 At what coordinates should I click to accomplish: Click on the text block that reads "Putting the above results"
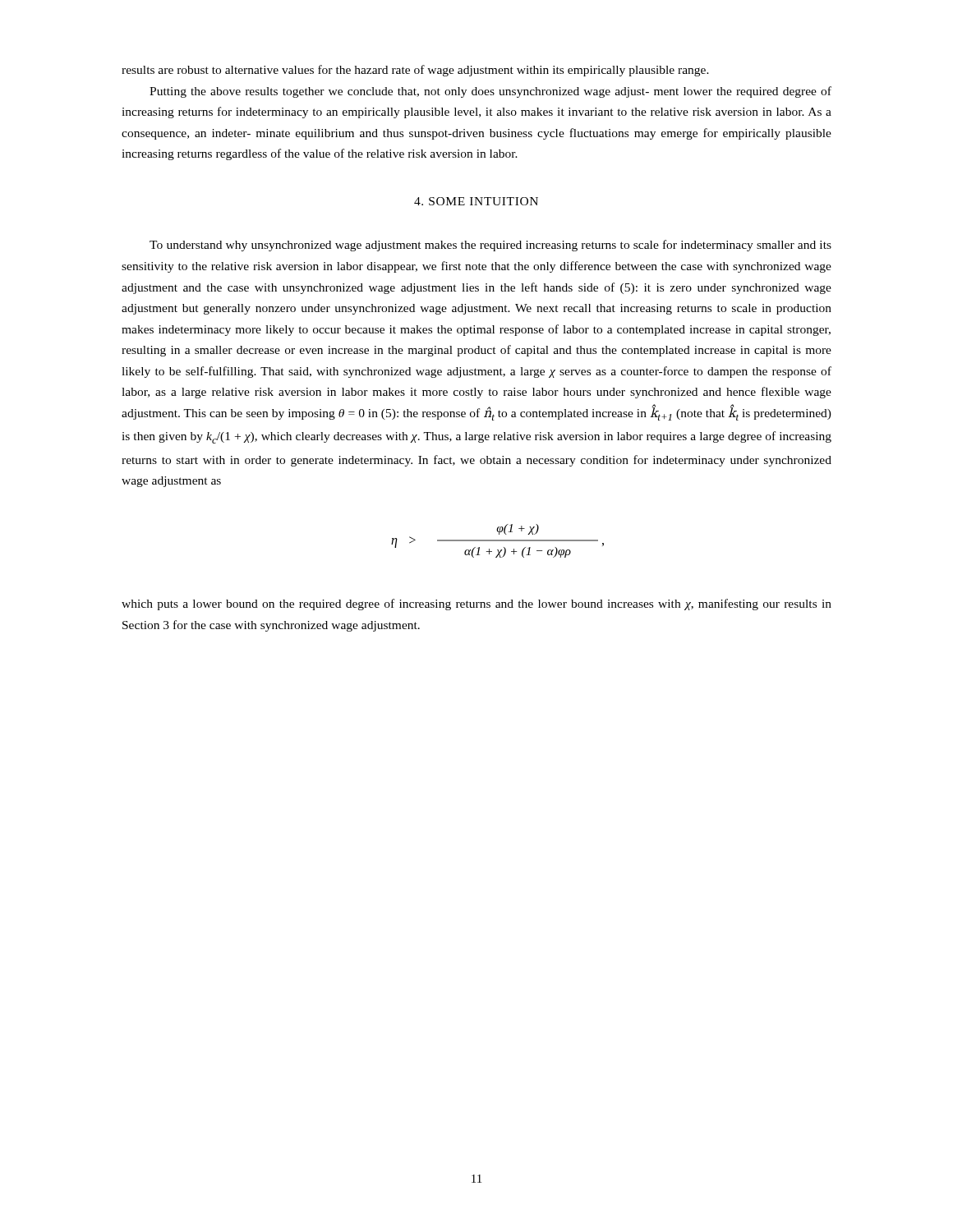coord(476,122)
